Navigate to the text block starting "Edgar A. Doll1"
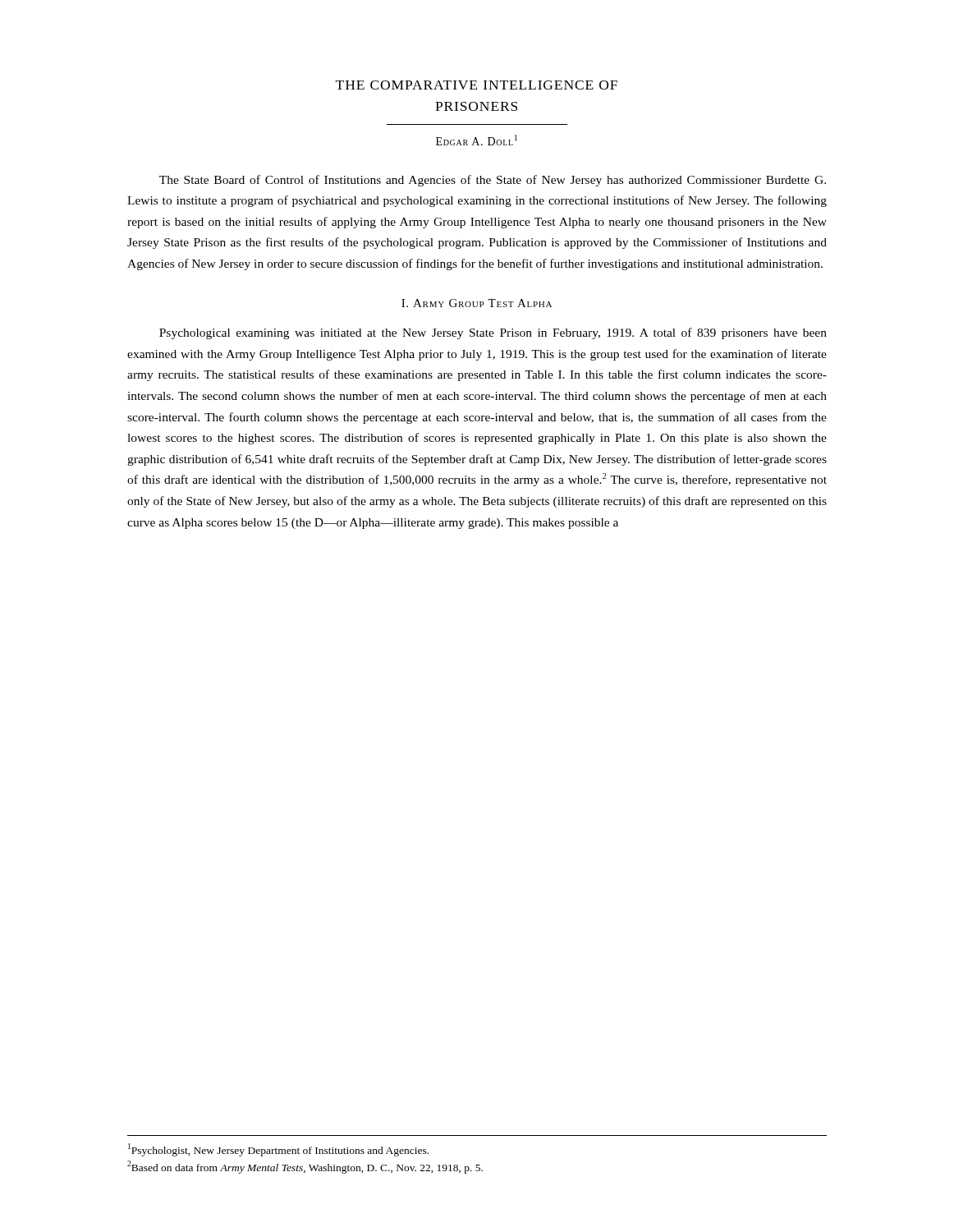The image size is (954, 1232). point(477,140)
